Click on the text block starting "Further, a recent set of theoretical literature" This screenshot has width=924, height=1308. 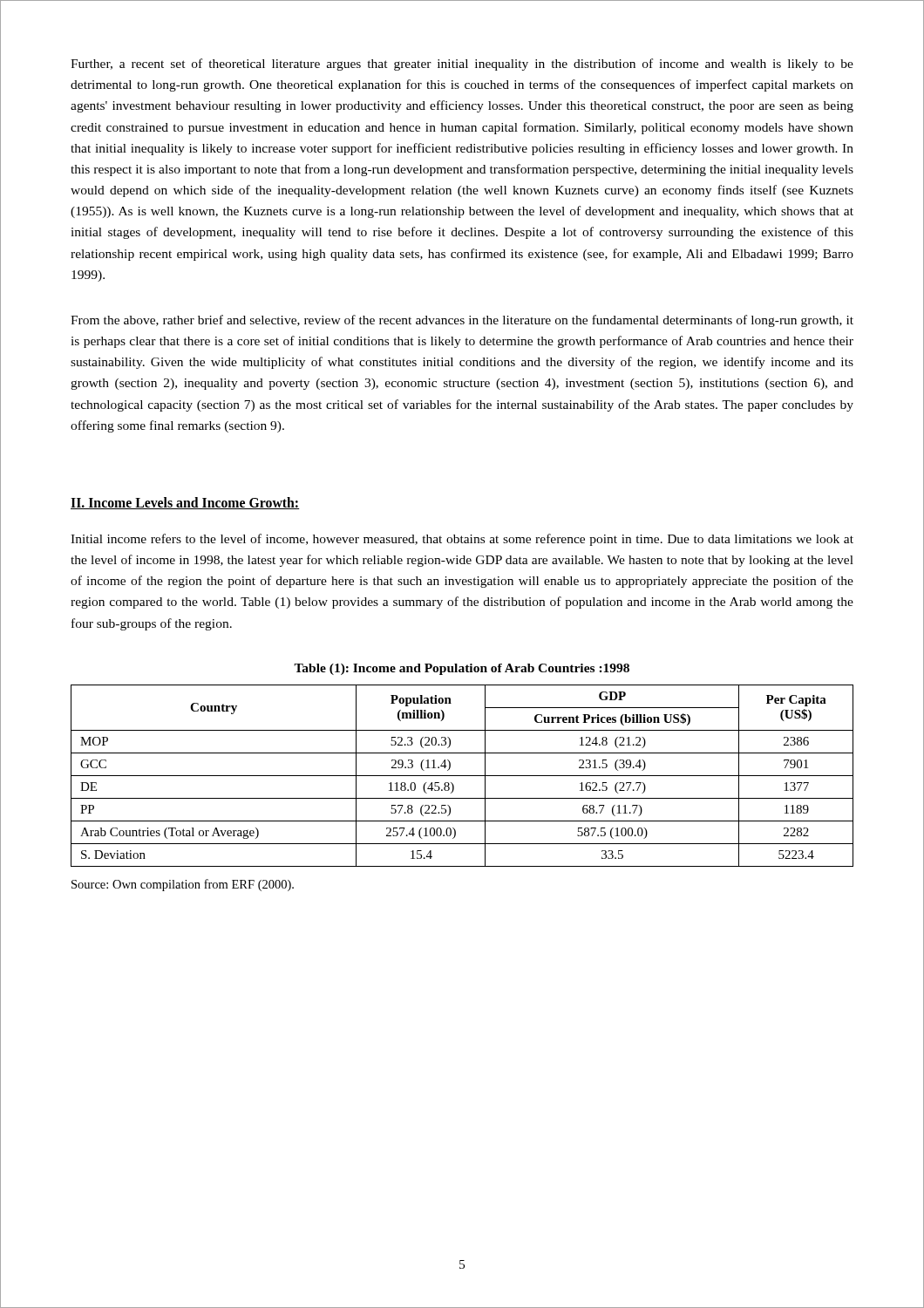click(462, 169)
